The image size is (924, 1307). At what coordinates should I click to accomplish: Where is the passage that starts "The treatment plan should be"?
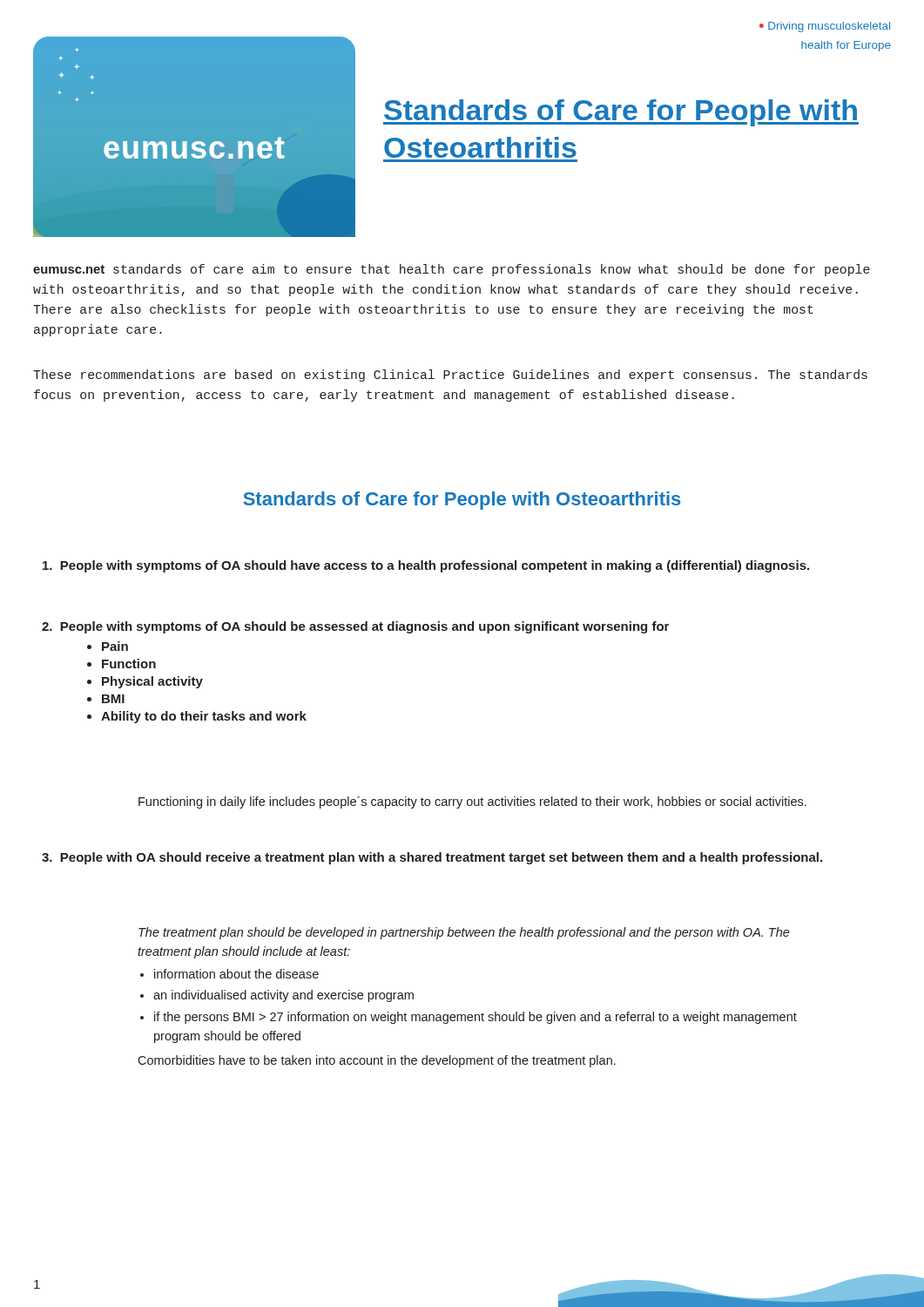point(464,933)
